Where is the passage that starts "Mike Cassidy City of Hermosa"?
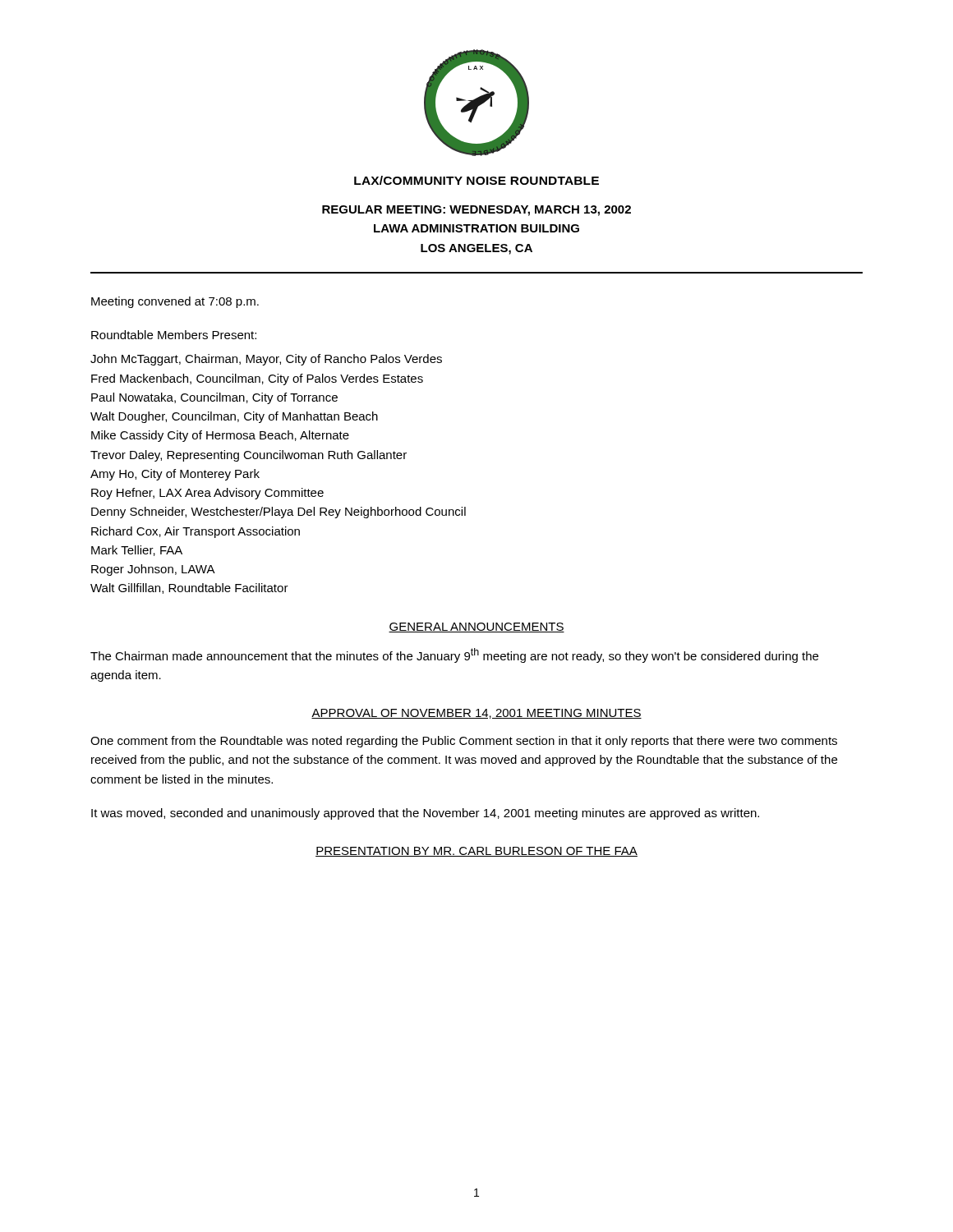The width and height of the screenshot is (953, 1232). (220, 435)
